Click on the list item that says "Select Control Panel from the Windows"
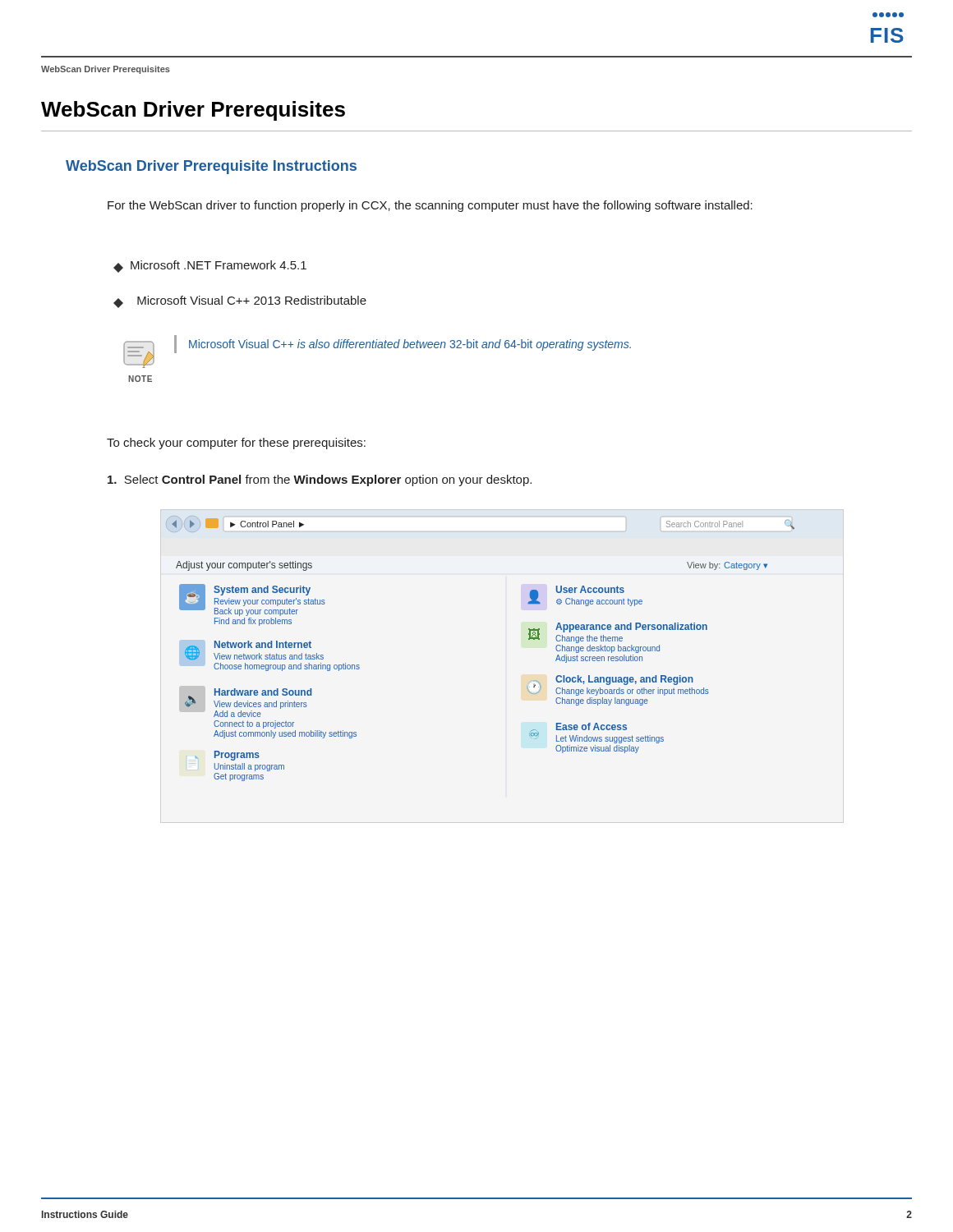This screenshot has width=953, height=1232. pyautogui.click(x=320, y=479)
